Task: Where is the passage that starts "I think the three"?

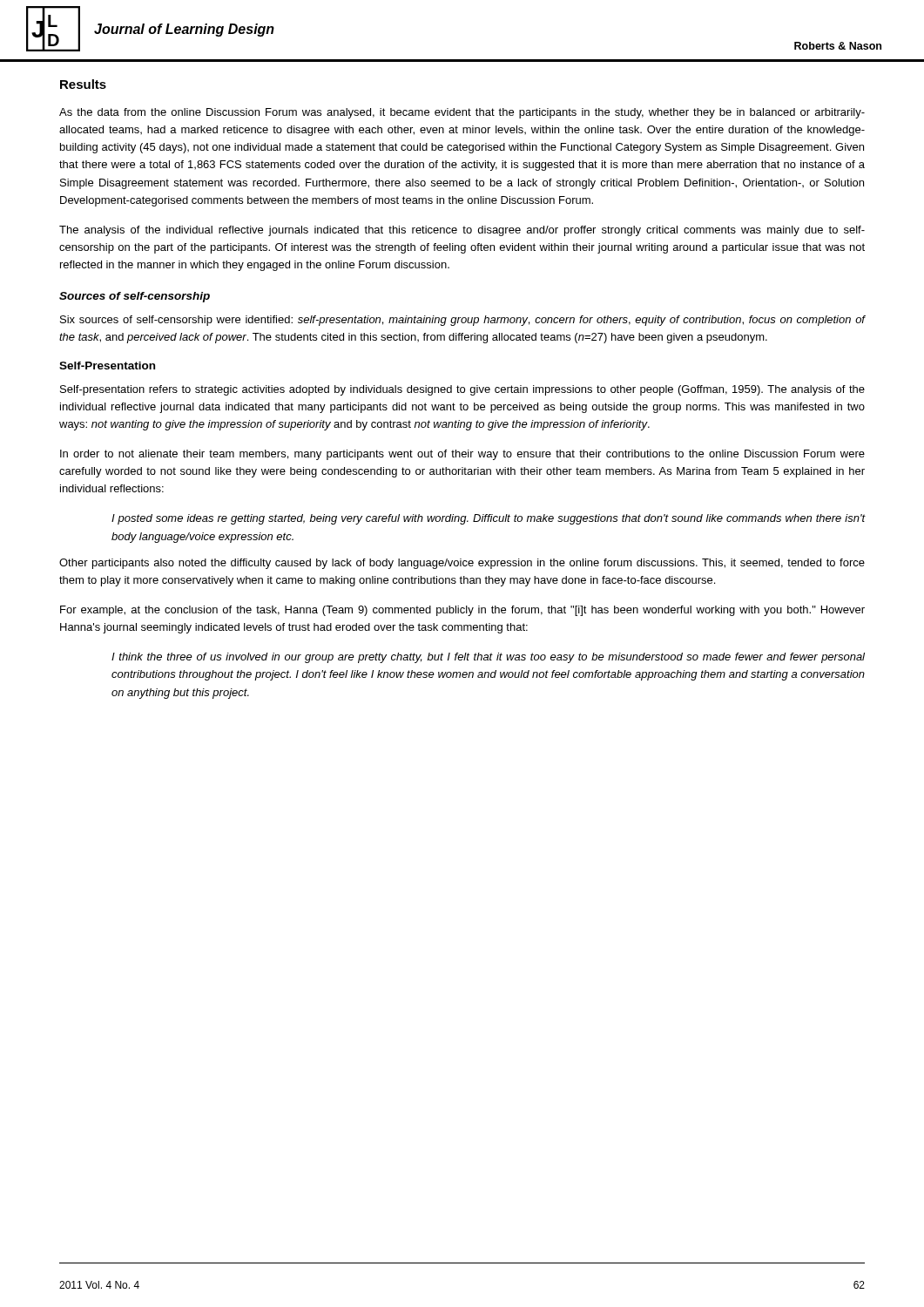Action: [488, 674]
